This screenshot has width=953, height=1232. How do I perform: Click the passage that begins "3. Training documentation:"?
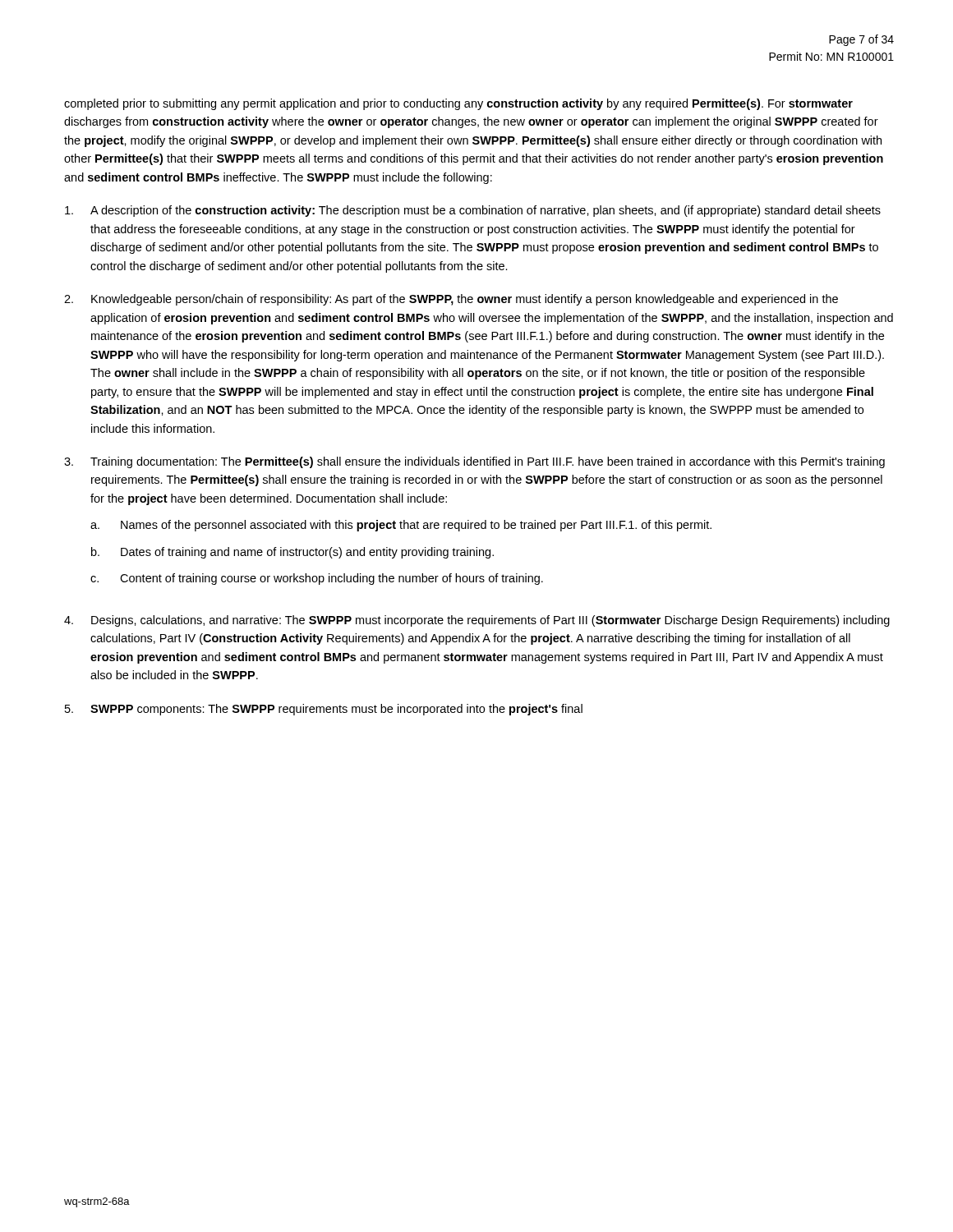[x=479, y=524]
